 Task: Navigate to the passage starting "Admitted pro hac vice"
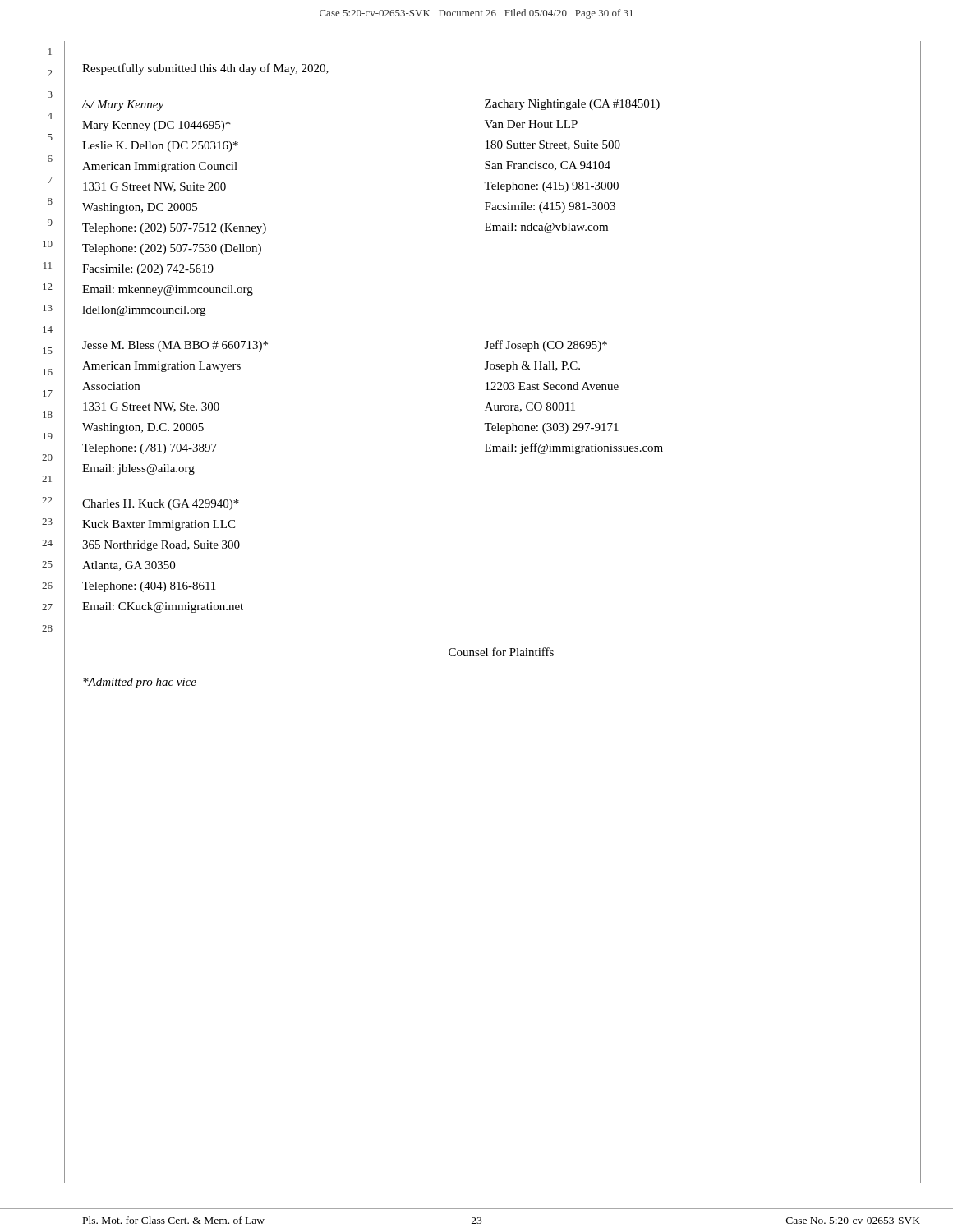pyautogui.click(x=139, y=682)
